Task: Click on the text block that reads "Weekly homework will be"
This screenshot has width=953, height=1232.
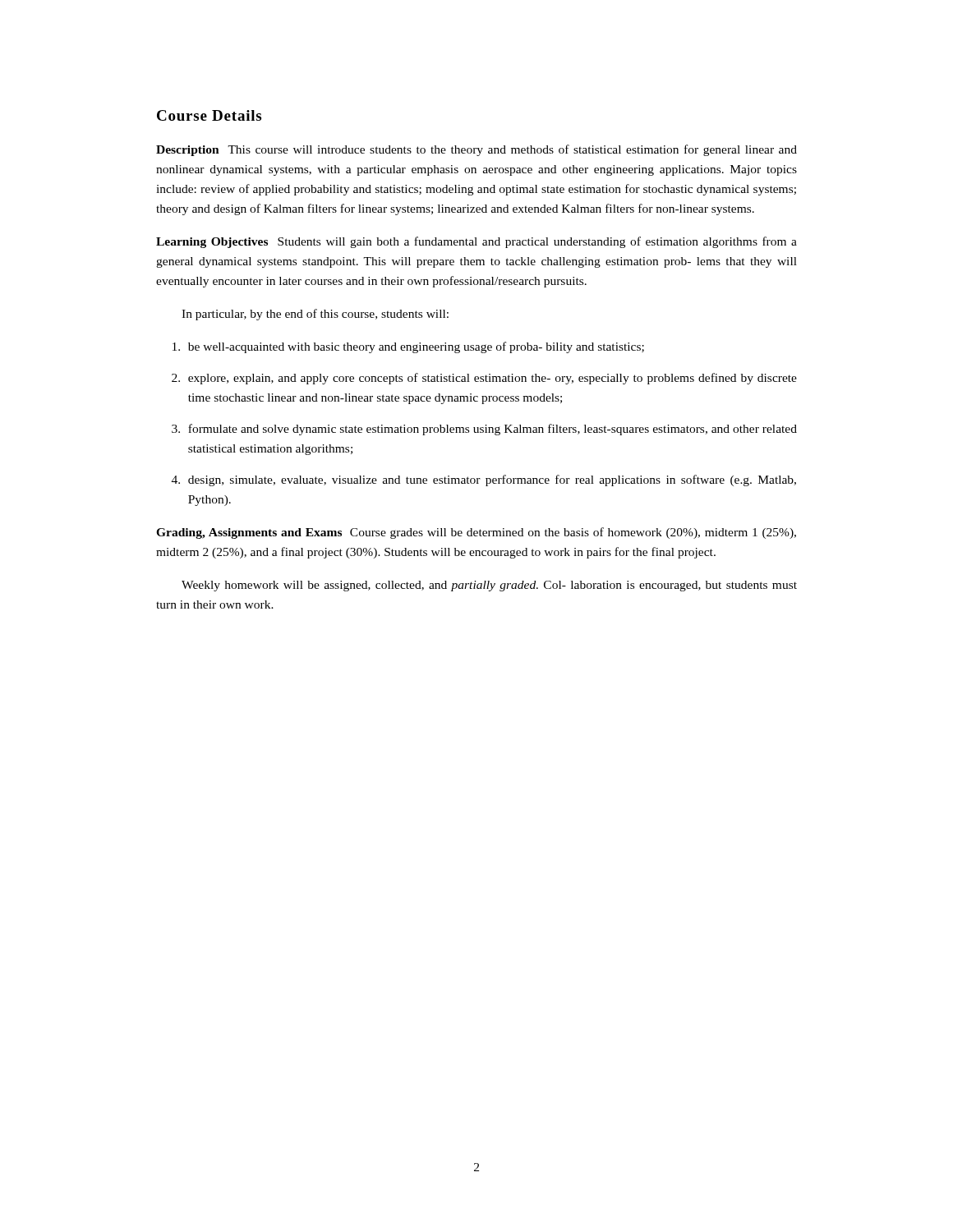Action: coord(476,594)
